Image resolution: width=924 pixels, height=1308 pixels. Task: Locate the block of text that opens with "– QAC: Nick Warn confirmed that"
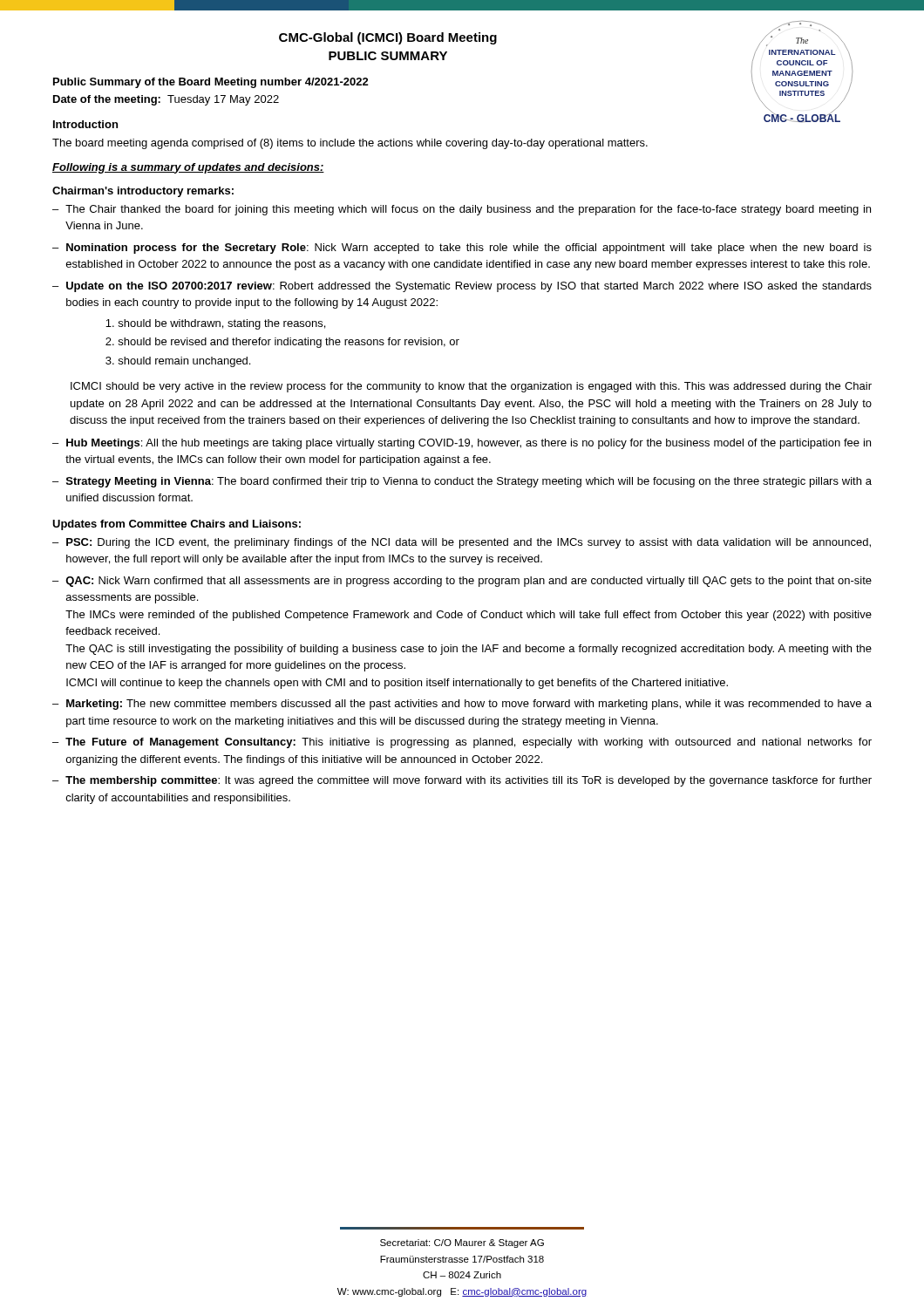point(462,582)
